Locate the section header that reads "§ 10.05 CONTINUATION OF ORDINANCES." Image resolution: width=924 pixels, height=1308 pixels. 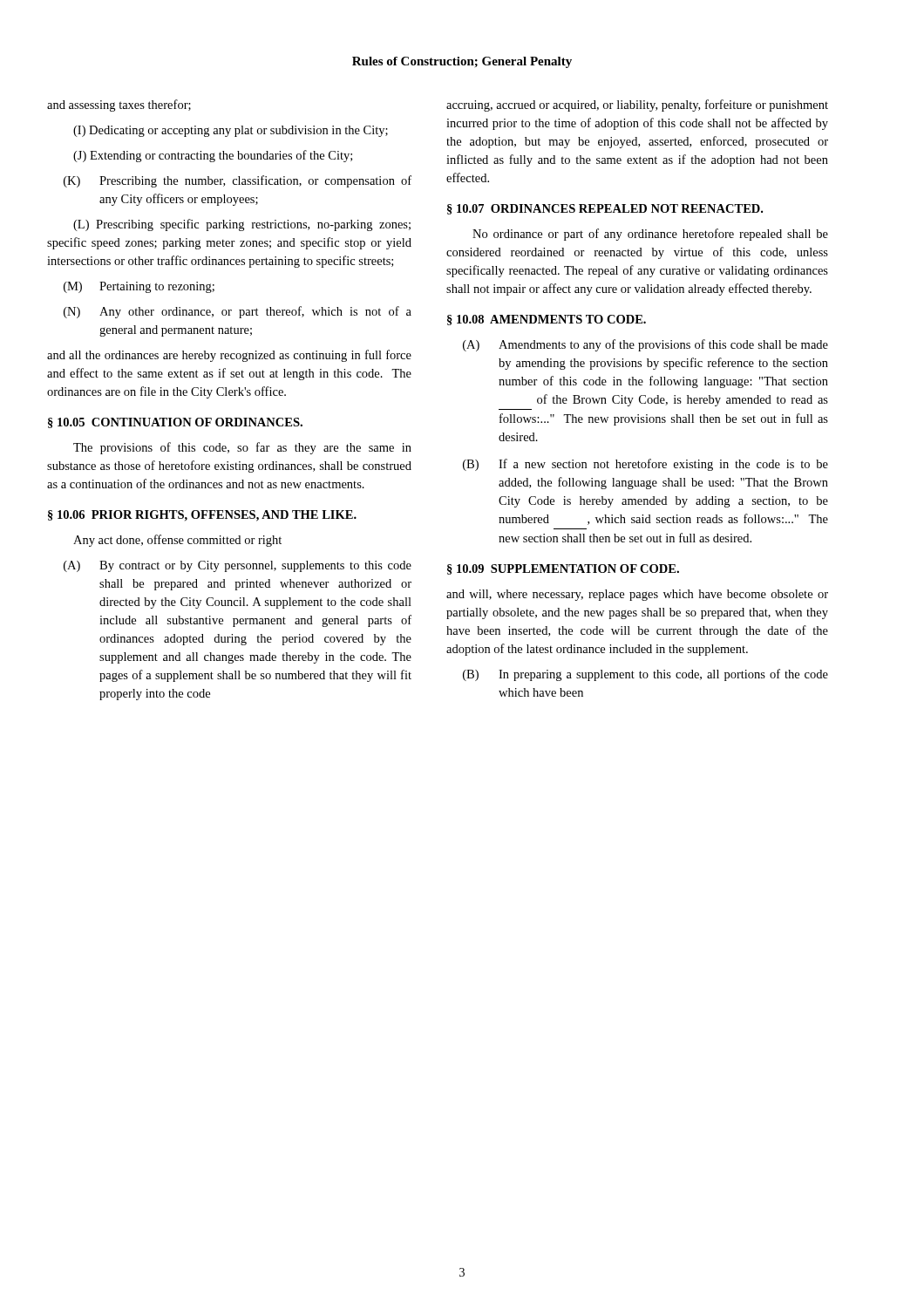pyautogui.click(x=175, y=422)
